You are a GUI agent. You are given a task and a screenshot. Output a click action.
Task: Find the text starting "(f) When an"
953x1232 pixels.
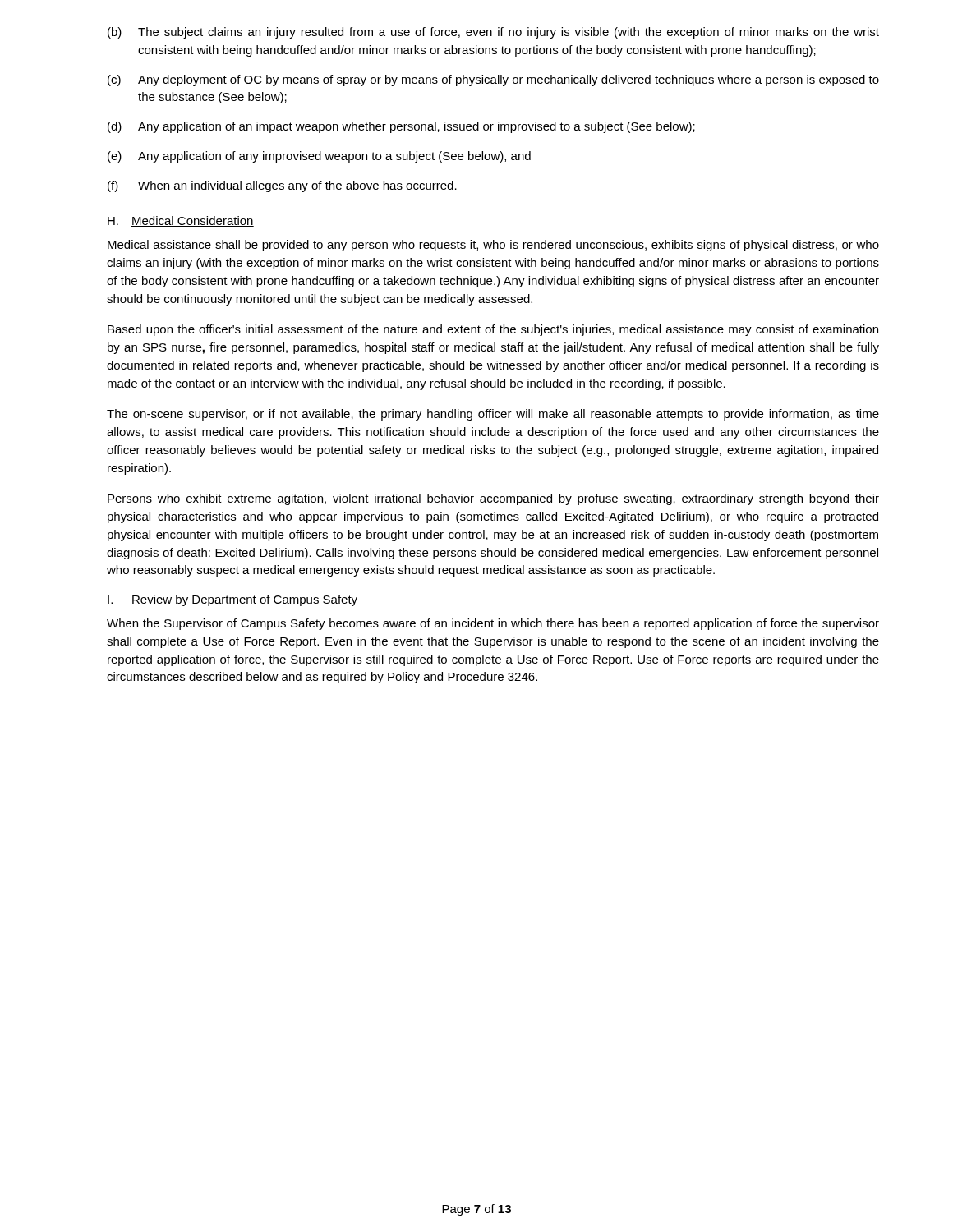click(282, 186)
